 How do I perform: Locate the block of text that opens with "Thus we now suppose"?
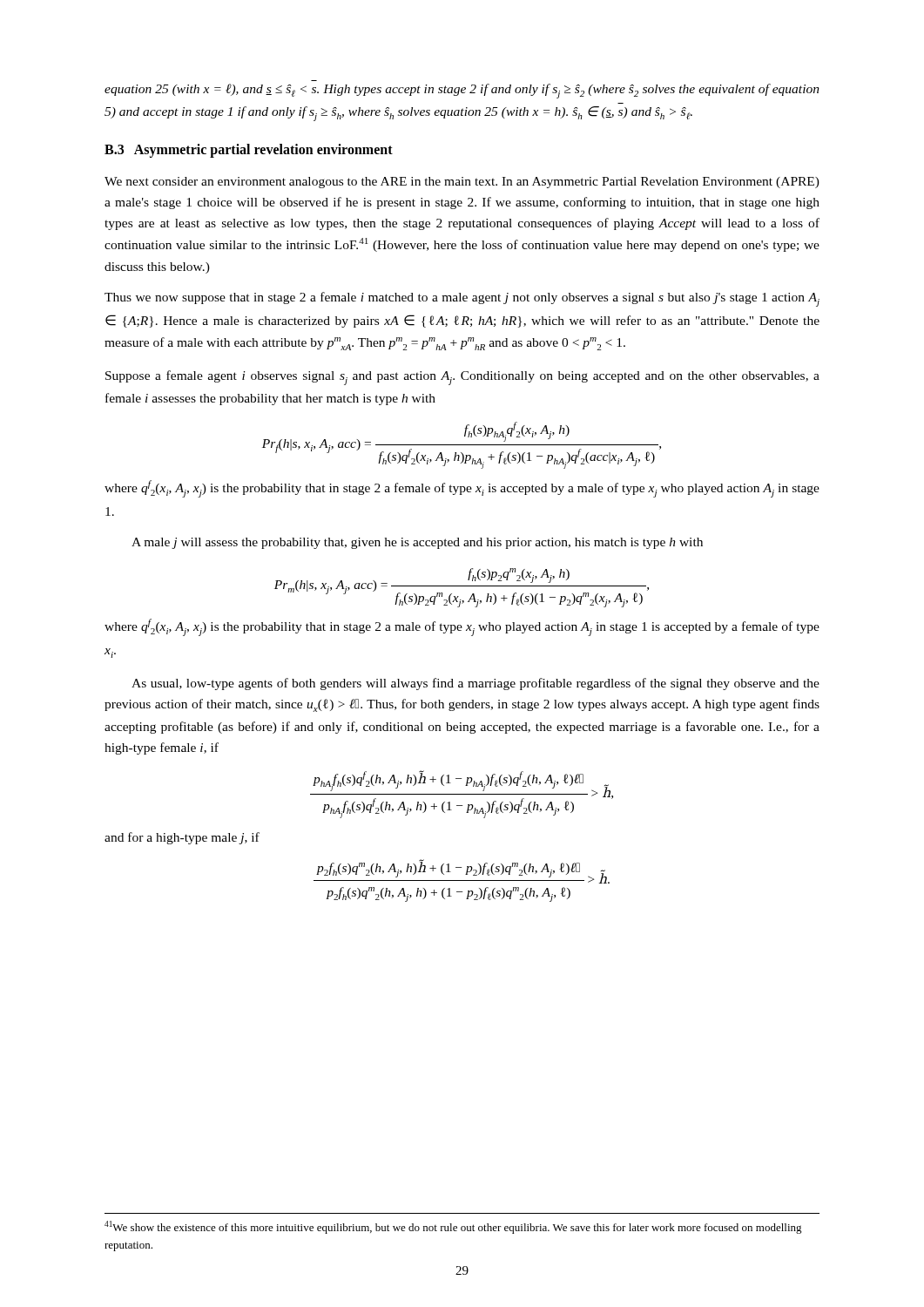pos(462,321)
